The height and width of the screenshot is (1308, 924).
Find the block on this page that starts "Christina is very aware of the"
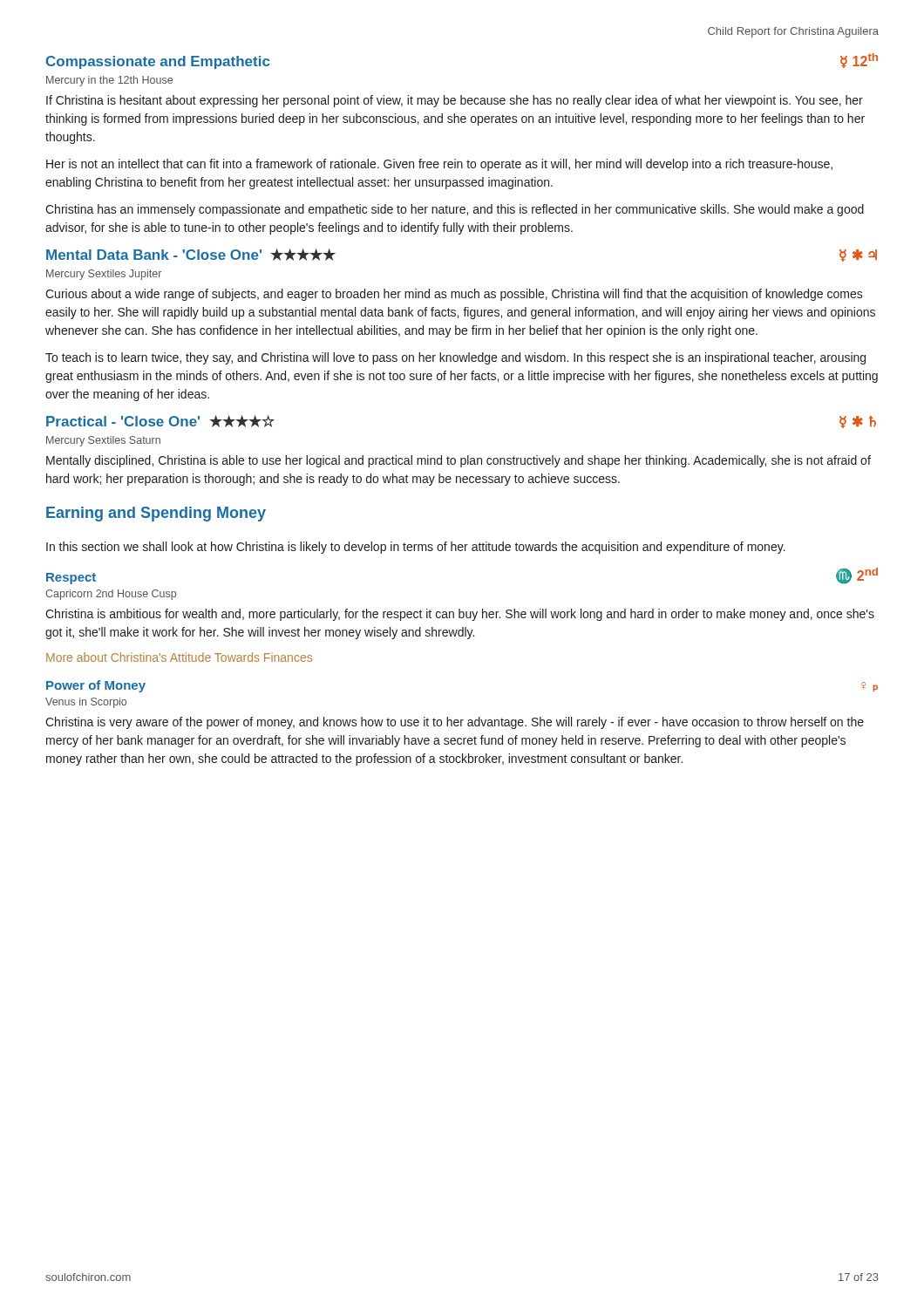(455, 740)
